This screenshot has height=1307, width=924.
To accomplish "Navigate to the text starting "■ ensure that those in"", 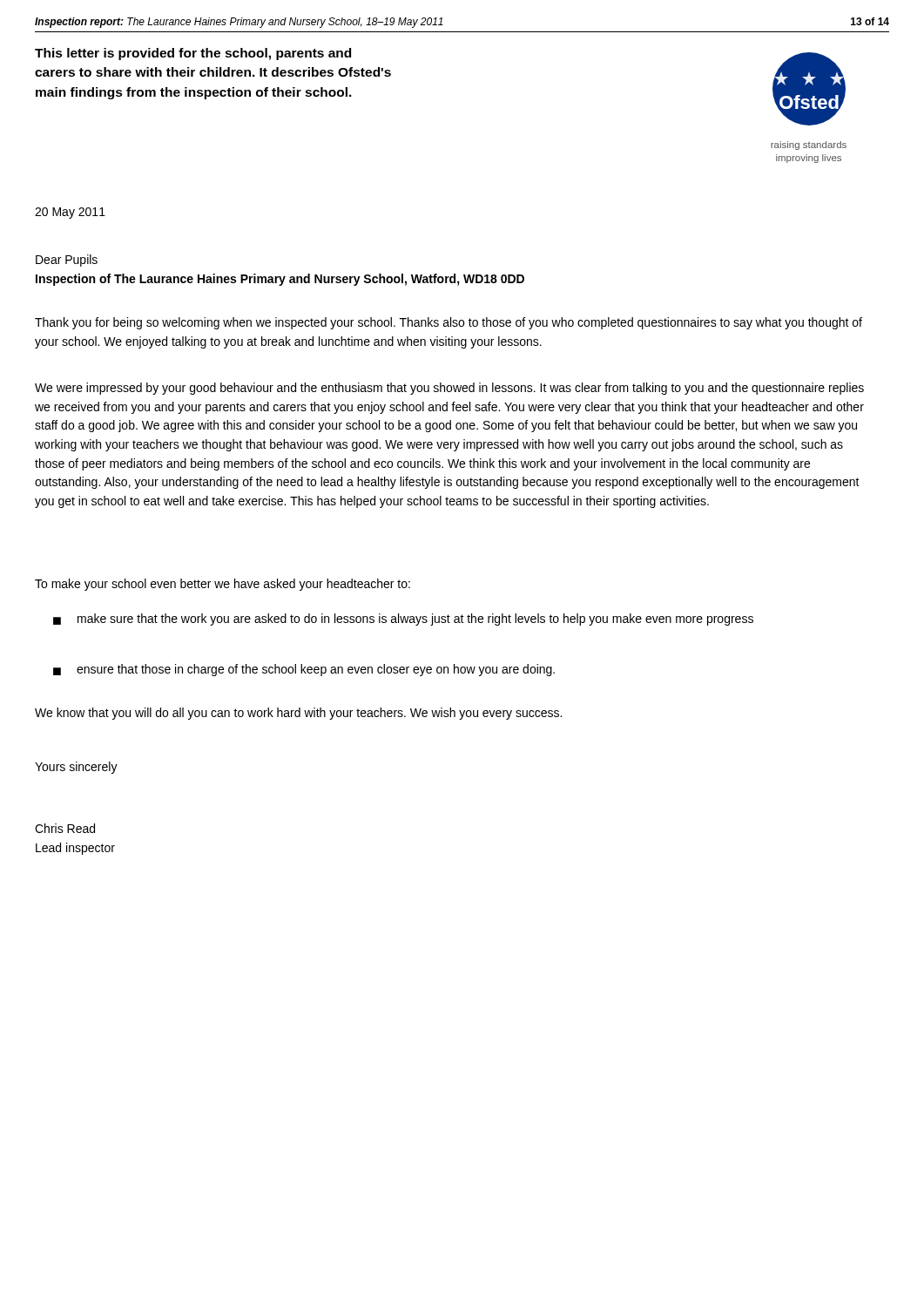I will 464,671.
